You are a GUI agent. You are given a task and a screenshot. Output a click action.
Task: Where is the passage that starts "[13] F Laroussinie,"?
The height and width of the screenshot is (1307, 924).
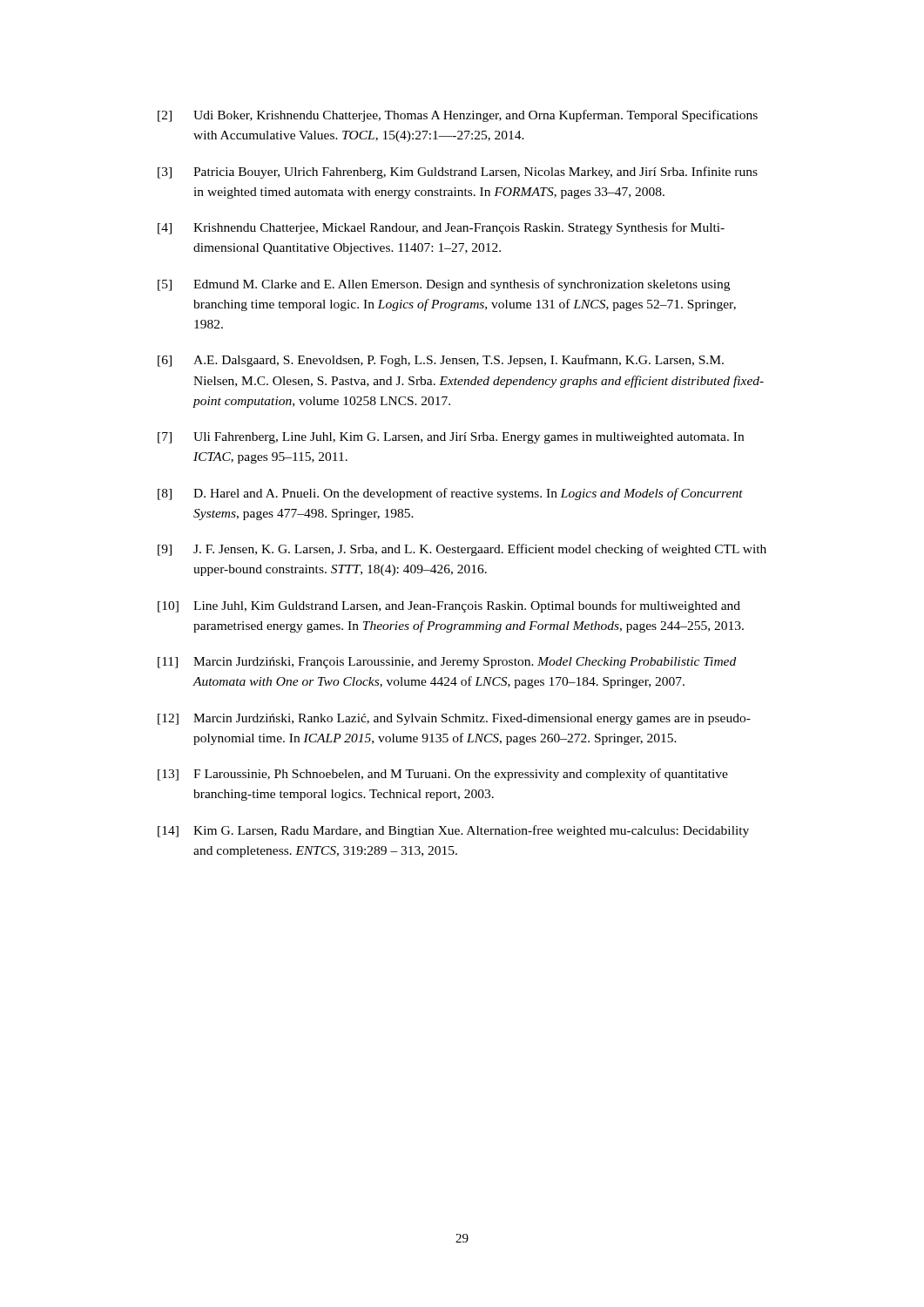462,784
